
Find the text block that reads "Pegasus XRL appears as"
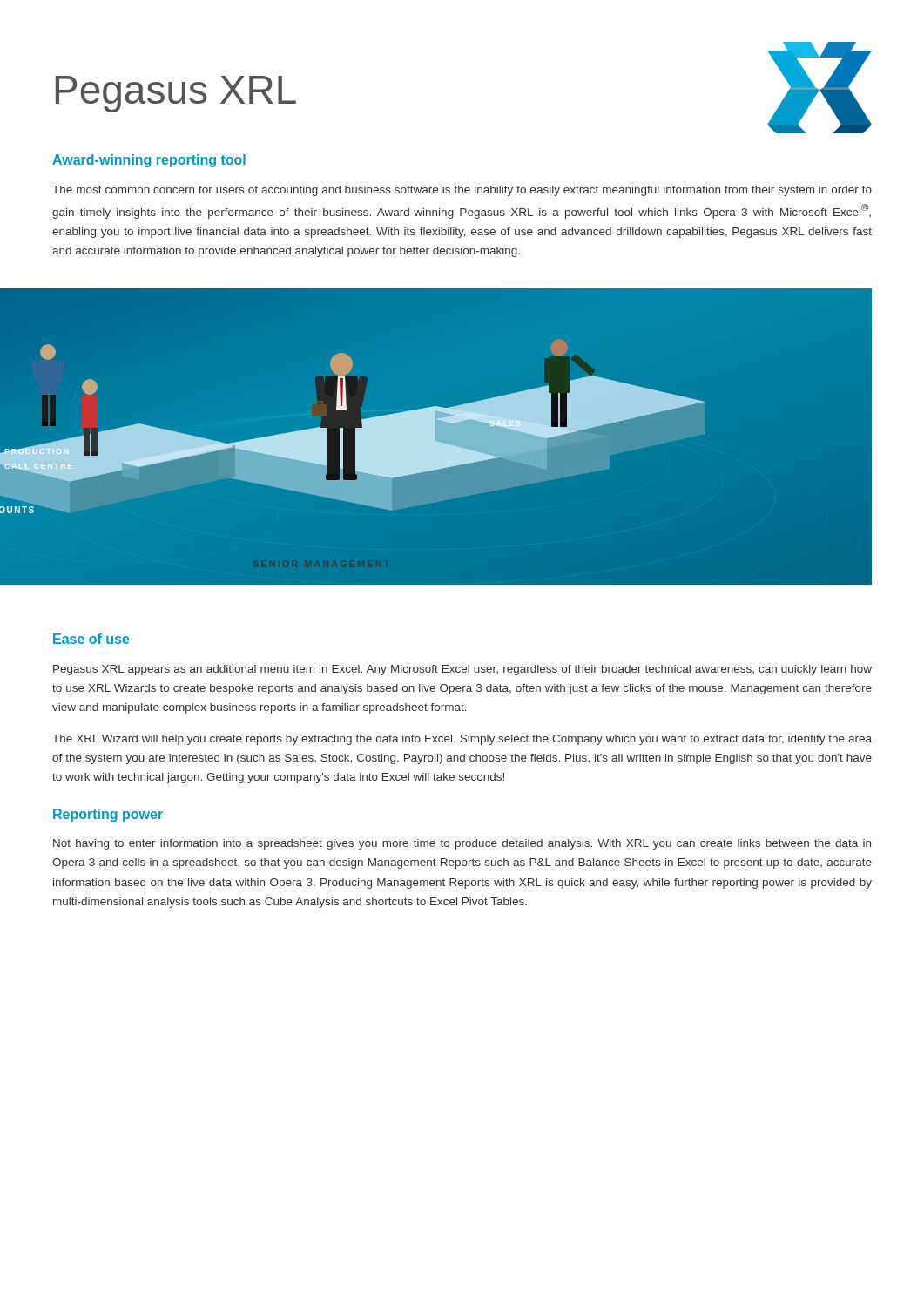(x=462, y=688)
